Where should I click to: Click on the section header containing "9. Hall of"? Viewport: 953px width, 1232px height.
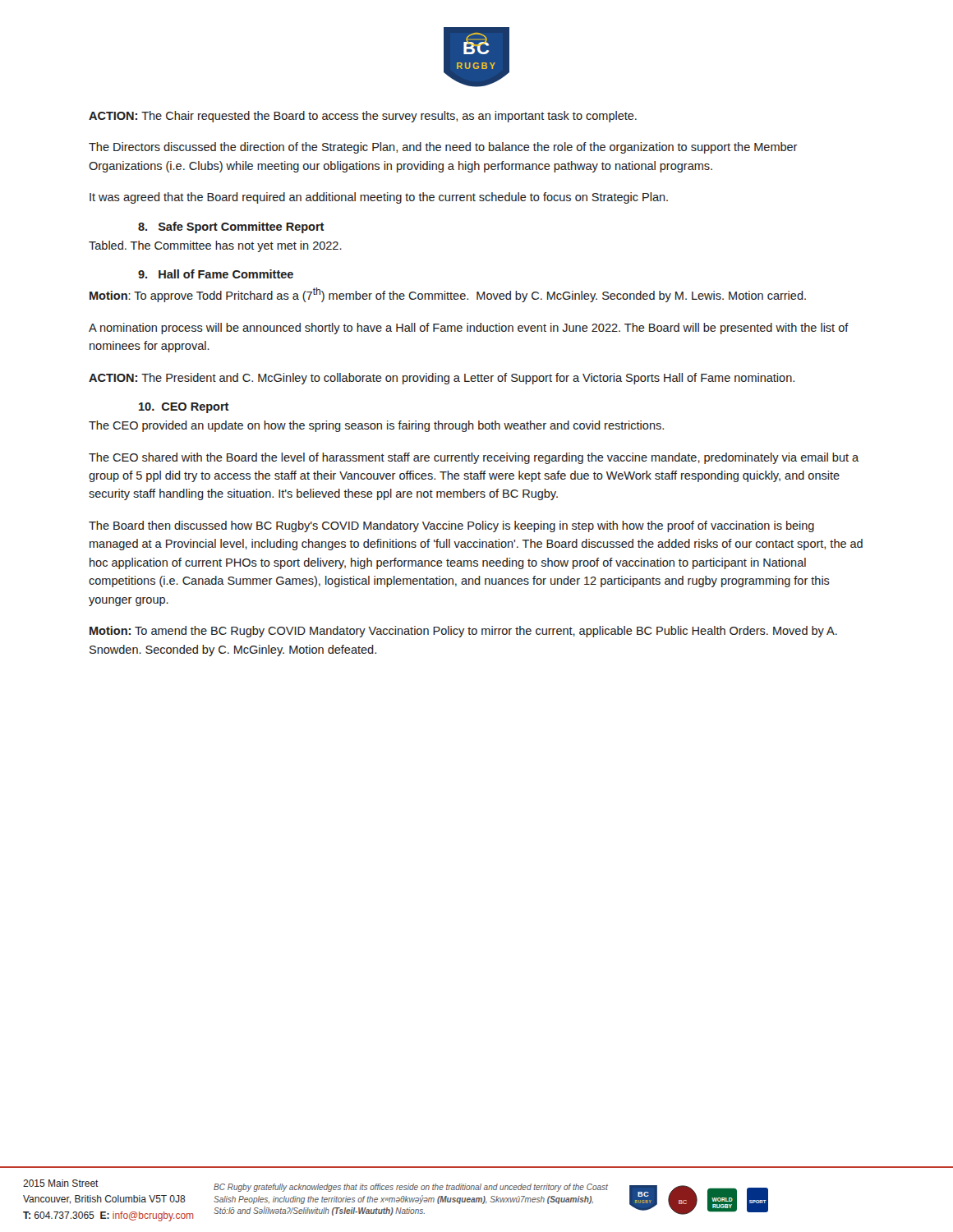click(x=216, y=275)
